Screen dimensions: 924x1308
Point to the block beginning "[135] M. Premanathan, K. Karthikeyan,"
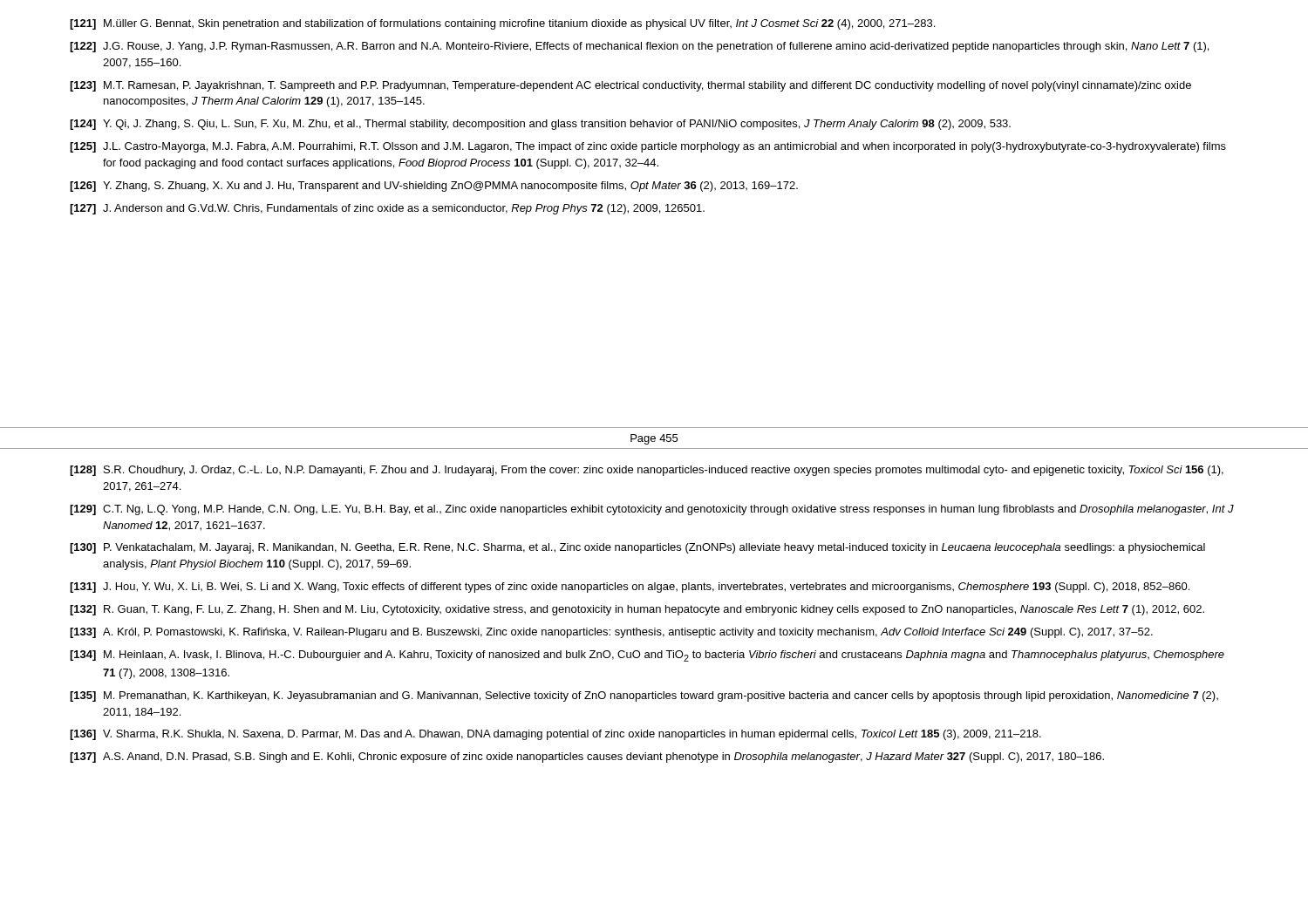click(654, 704)
